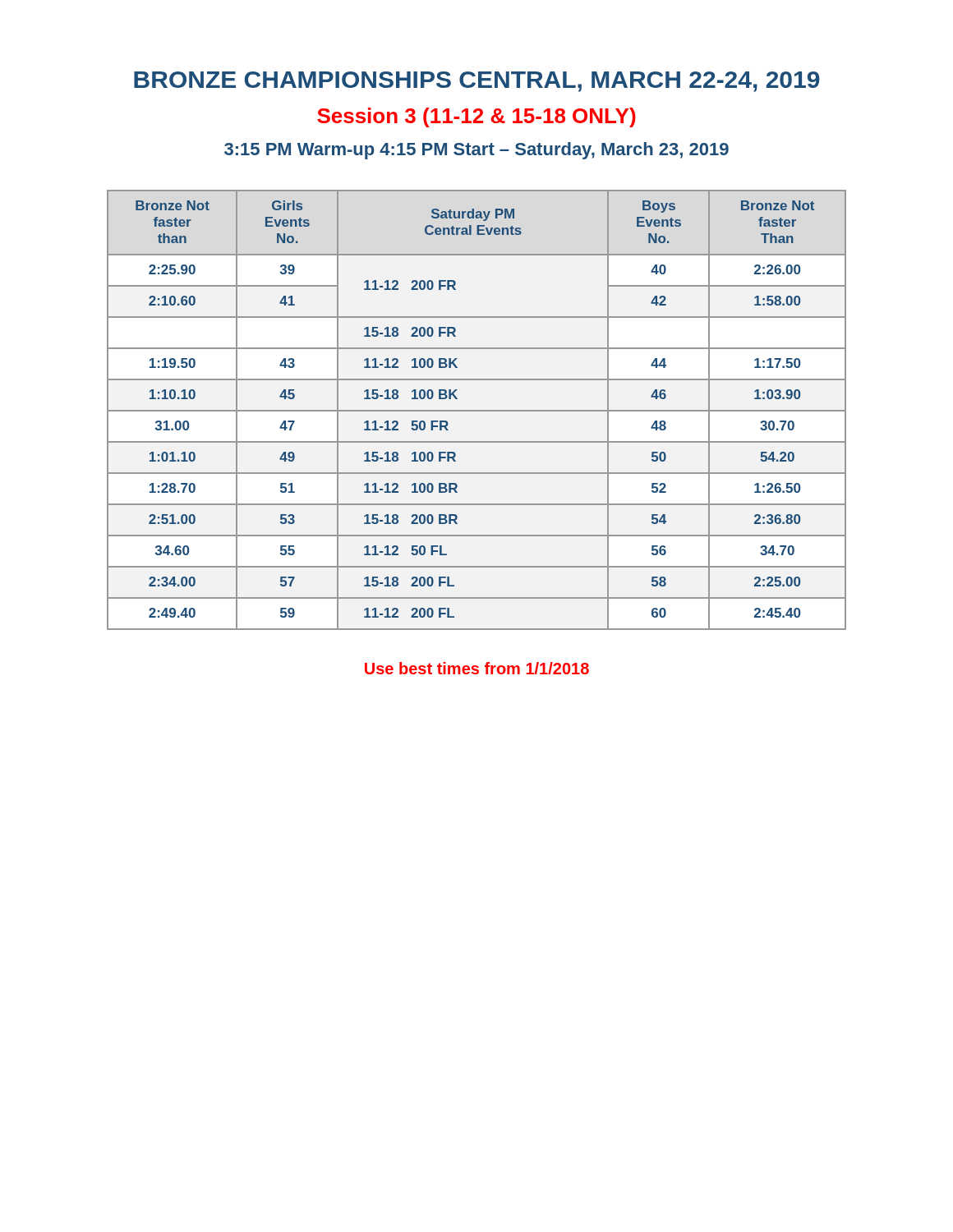Viewport: 953px width, 1232px height.
Task: Select the text block starting "Use best times from 1/1/2018"
Action: 476,669
